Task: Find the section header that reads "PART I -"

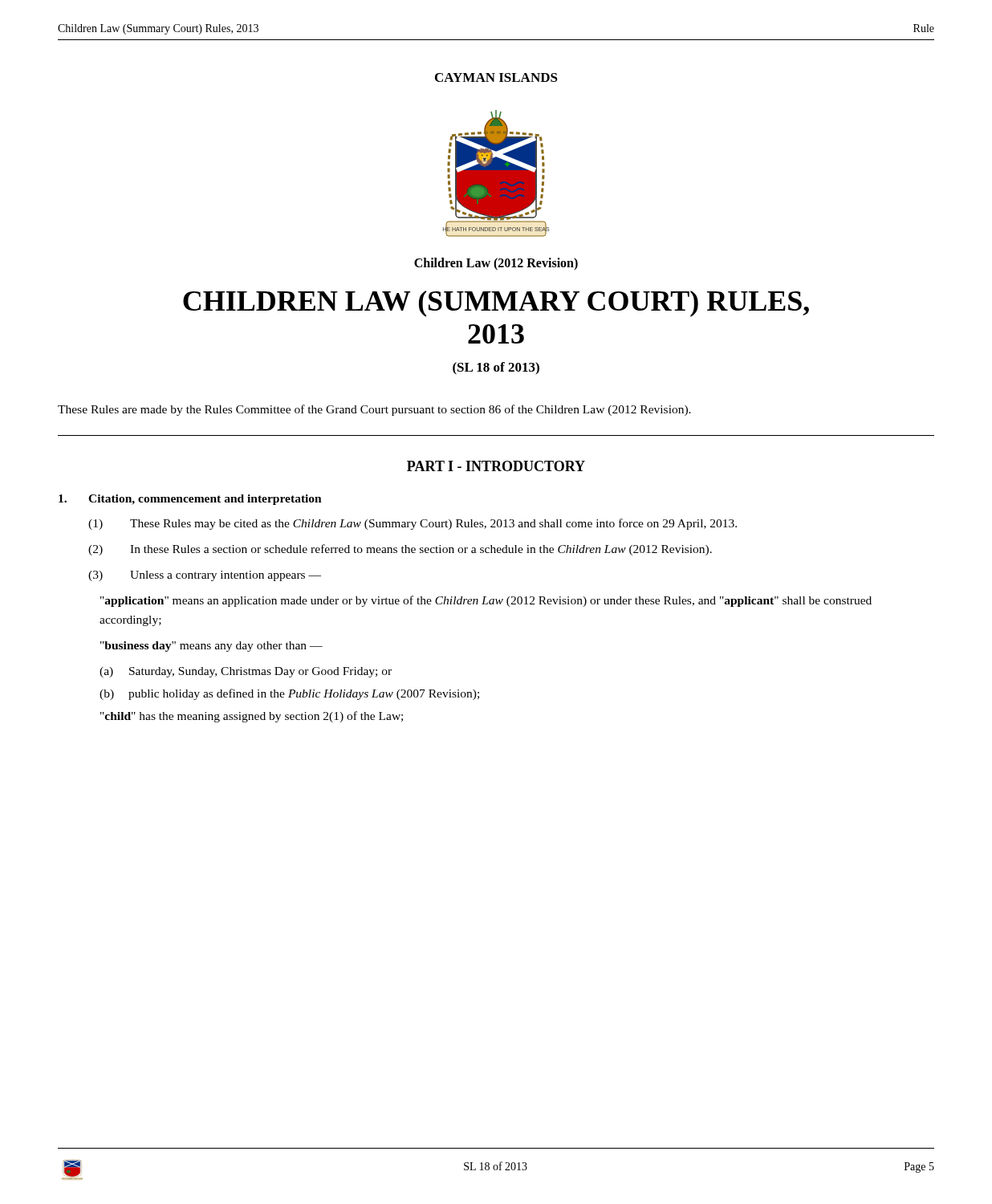Action: click(496, 466)
